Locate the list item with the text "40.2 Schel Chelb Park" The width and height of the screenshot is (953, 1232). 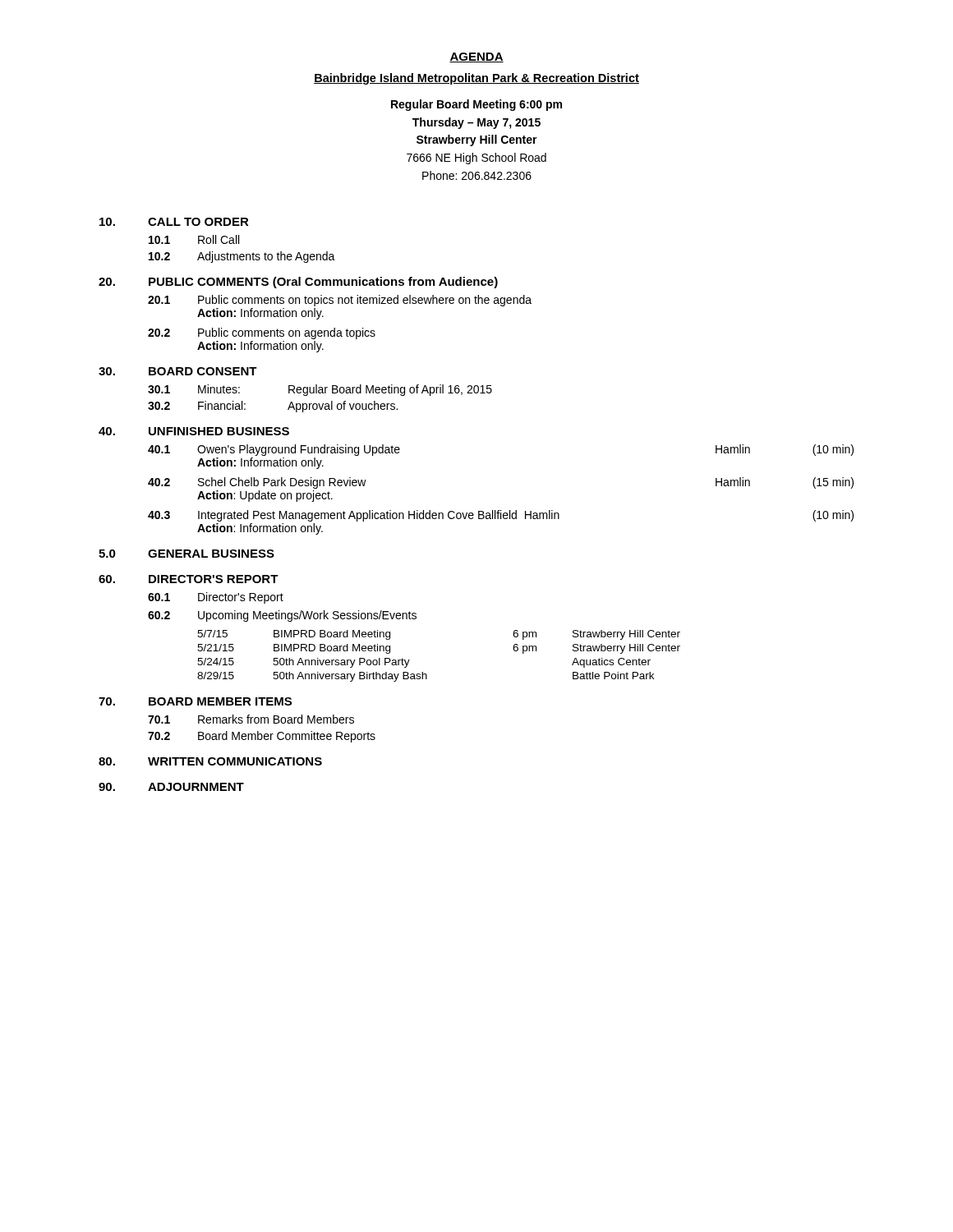tap(283, 483)
